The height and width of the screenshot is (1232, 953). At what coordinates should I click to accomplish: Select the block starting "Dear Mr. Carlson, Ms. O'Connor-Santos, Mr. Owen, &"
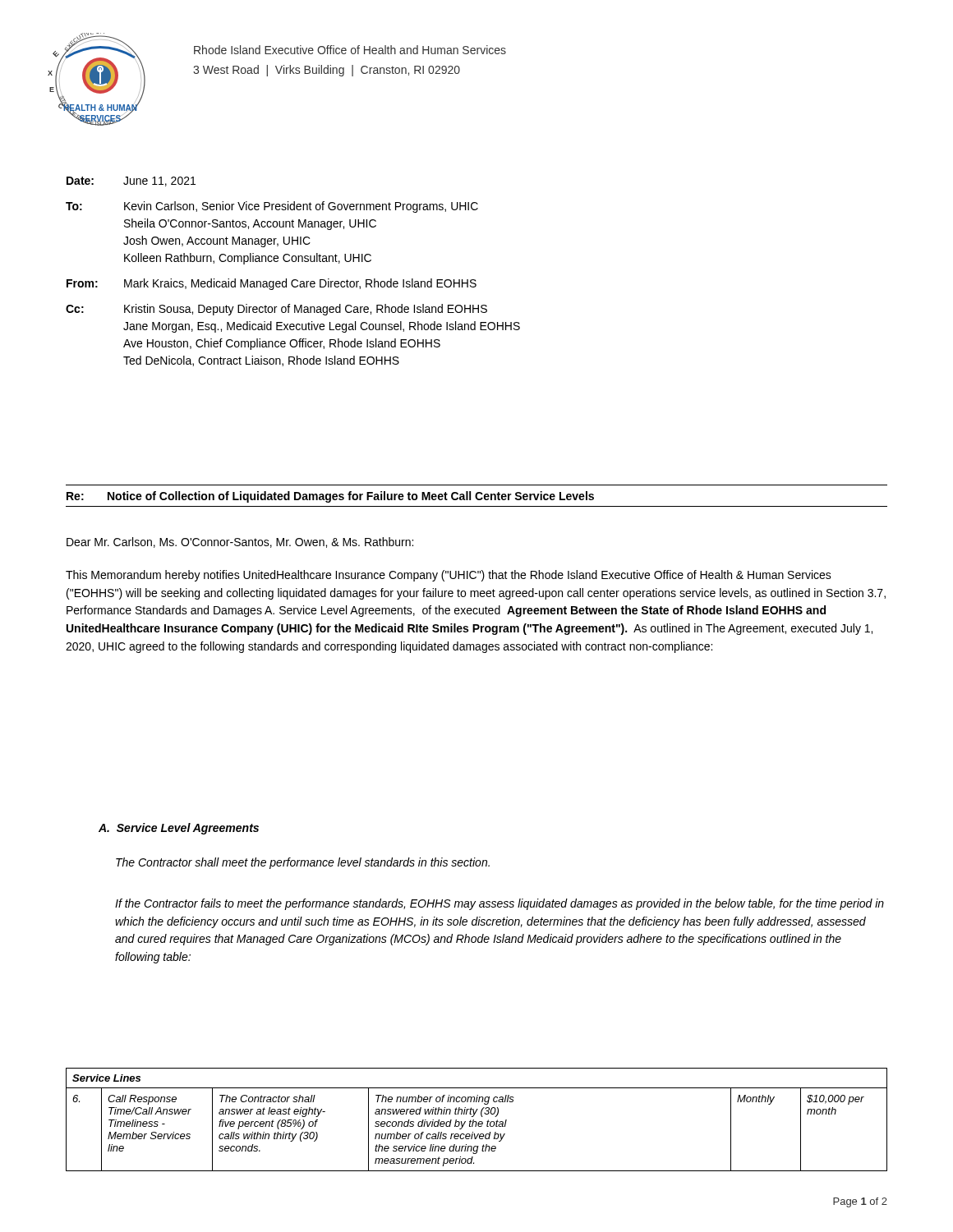[240, 542]
